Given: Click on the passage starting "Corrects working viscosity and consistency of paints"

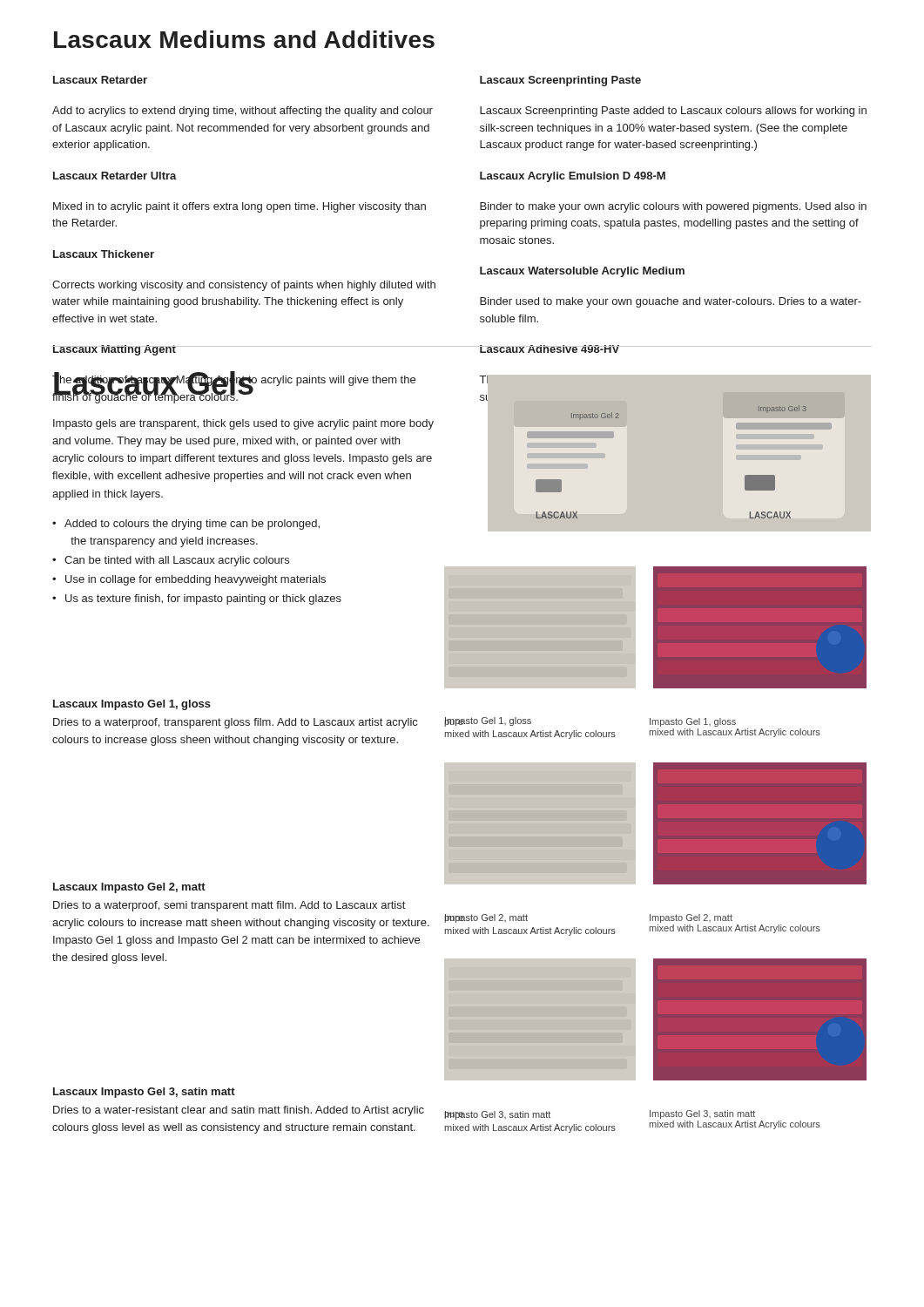Looking at the screenshot, I should coord(248,301).
